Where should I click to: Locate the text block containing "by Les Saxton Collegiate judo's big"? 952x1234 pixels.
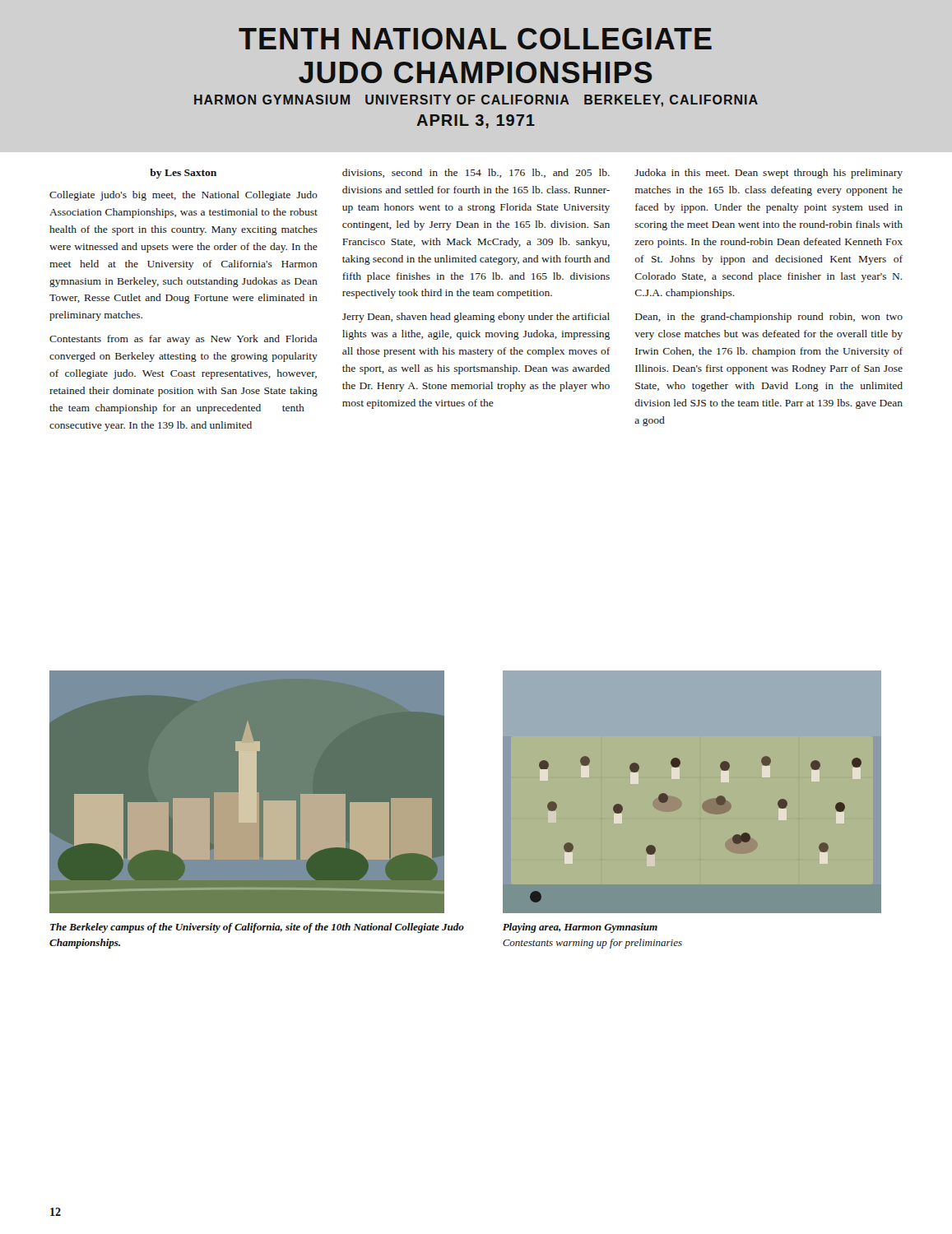pyautogui.click(x=183, y=299)
